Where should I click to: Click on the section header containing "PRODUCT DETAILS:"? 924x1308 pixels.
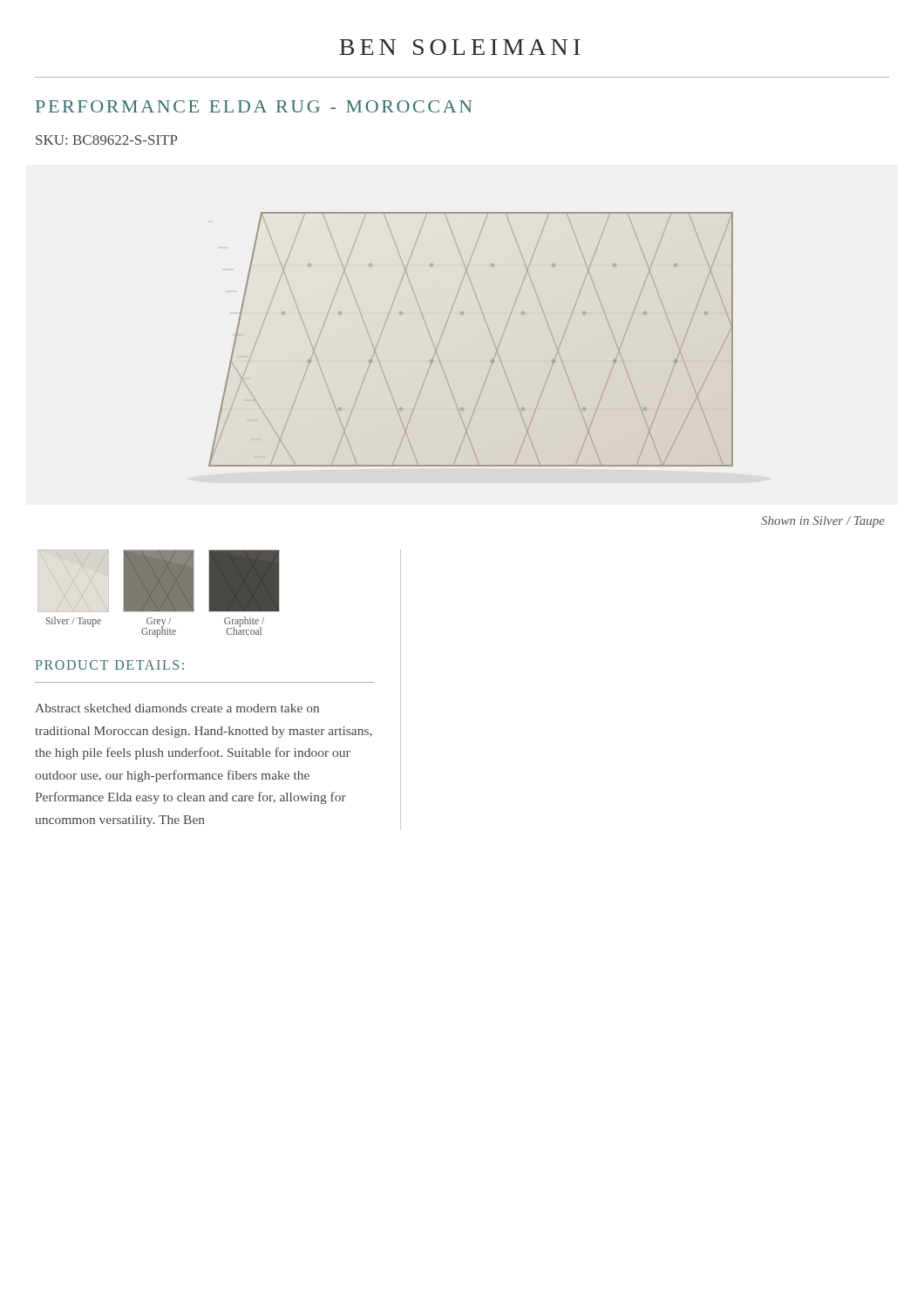click(111, 665)
